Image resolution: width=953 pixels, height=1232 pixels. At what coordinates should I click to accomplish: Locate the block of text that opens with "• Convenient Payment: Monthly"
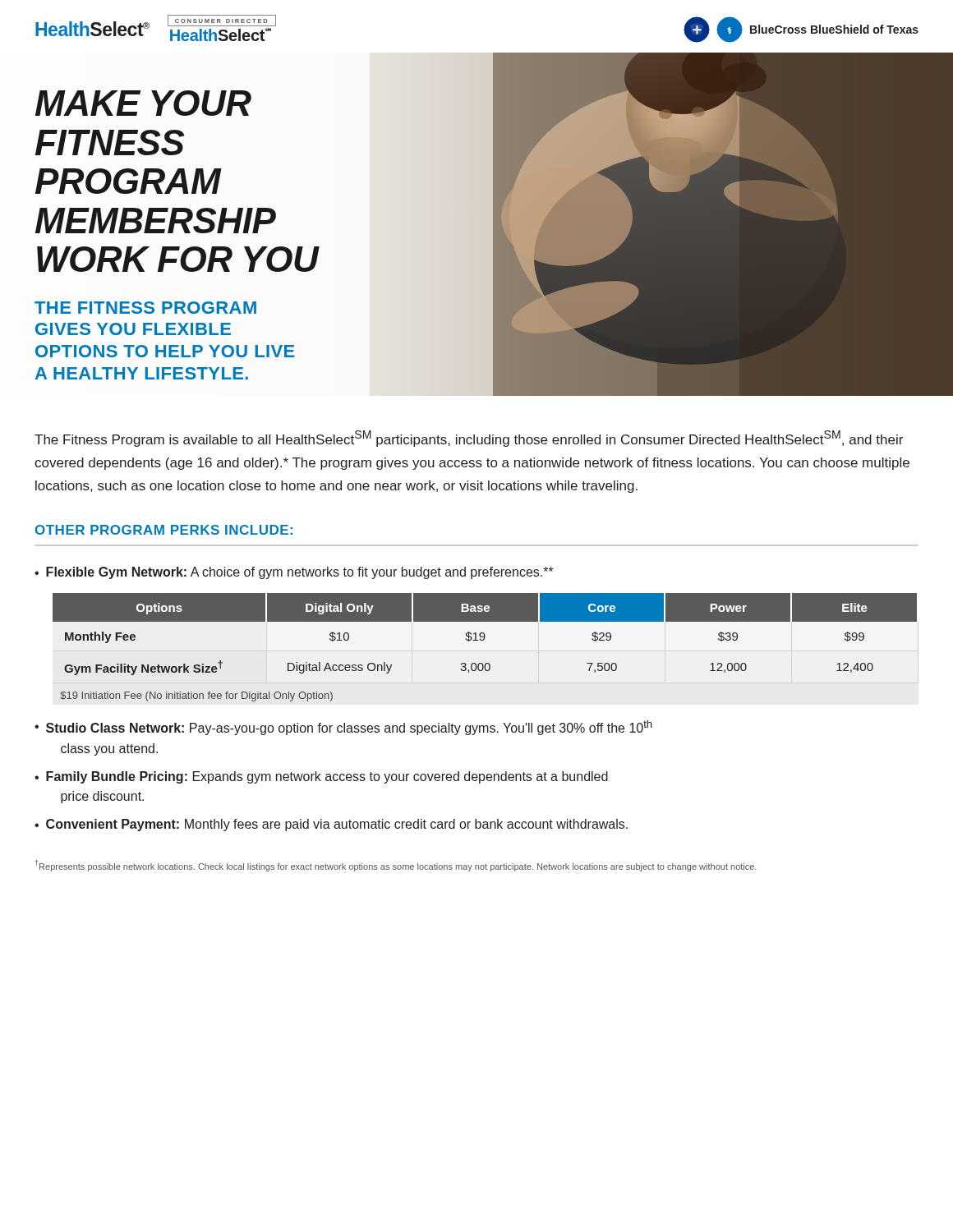(x=332, y=825)
